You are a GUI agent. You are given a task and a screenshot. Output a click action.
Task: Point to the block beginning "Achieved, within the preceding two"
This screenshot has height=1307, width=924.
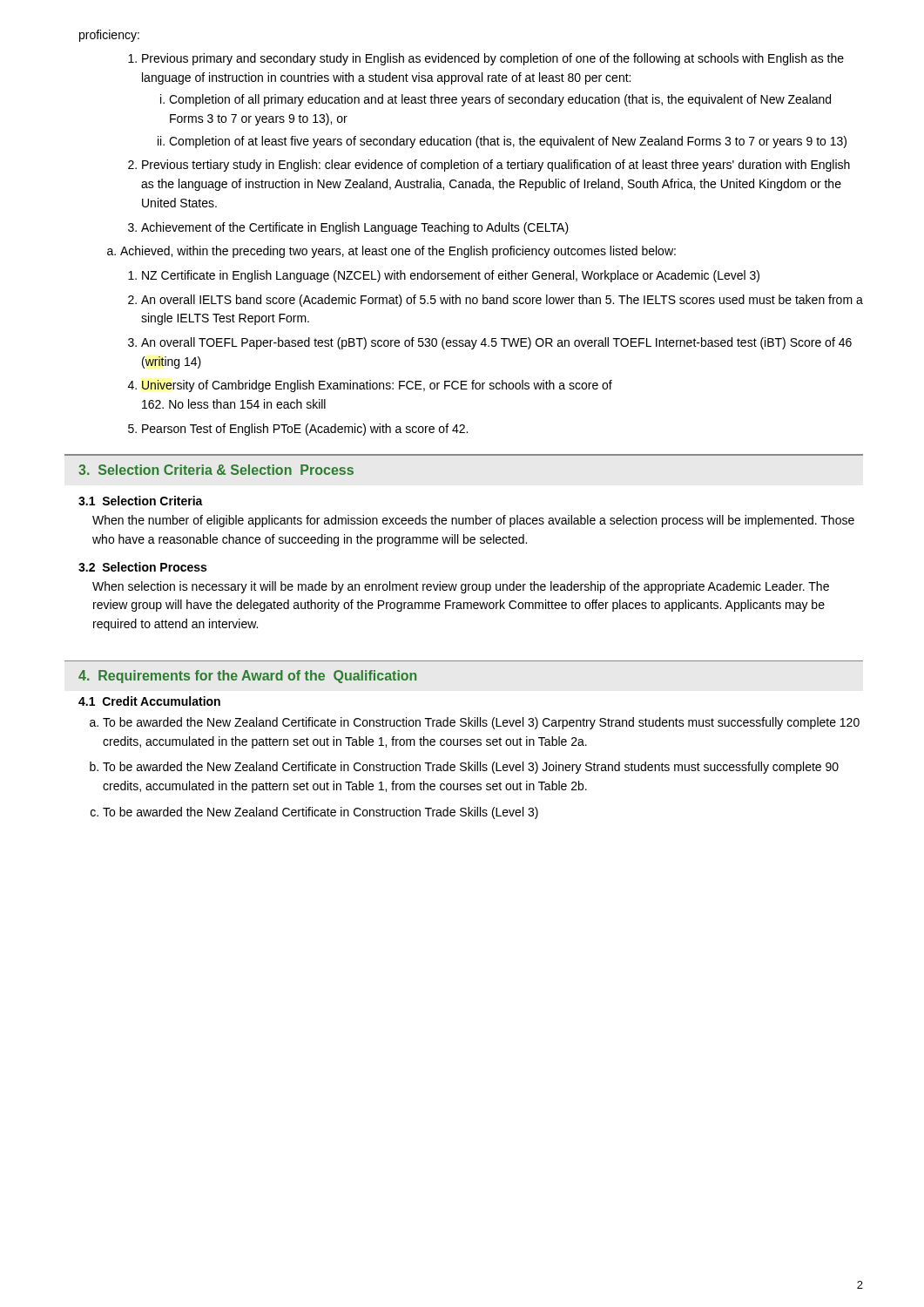pos(492,341)
